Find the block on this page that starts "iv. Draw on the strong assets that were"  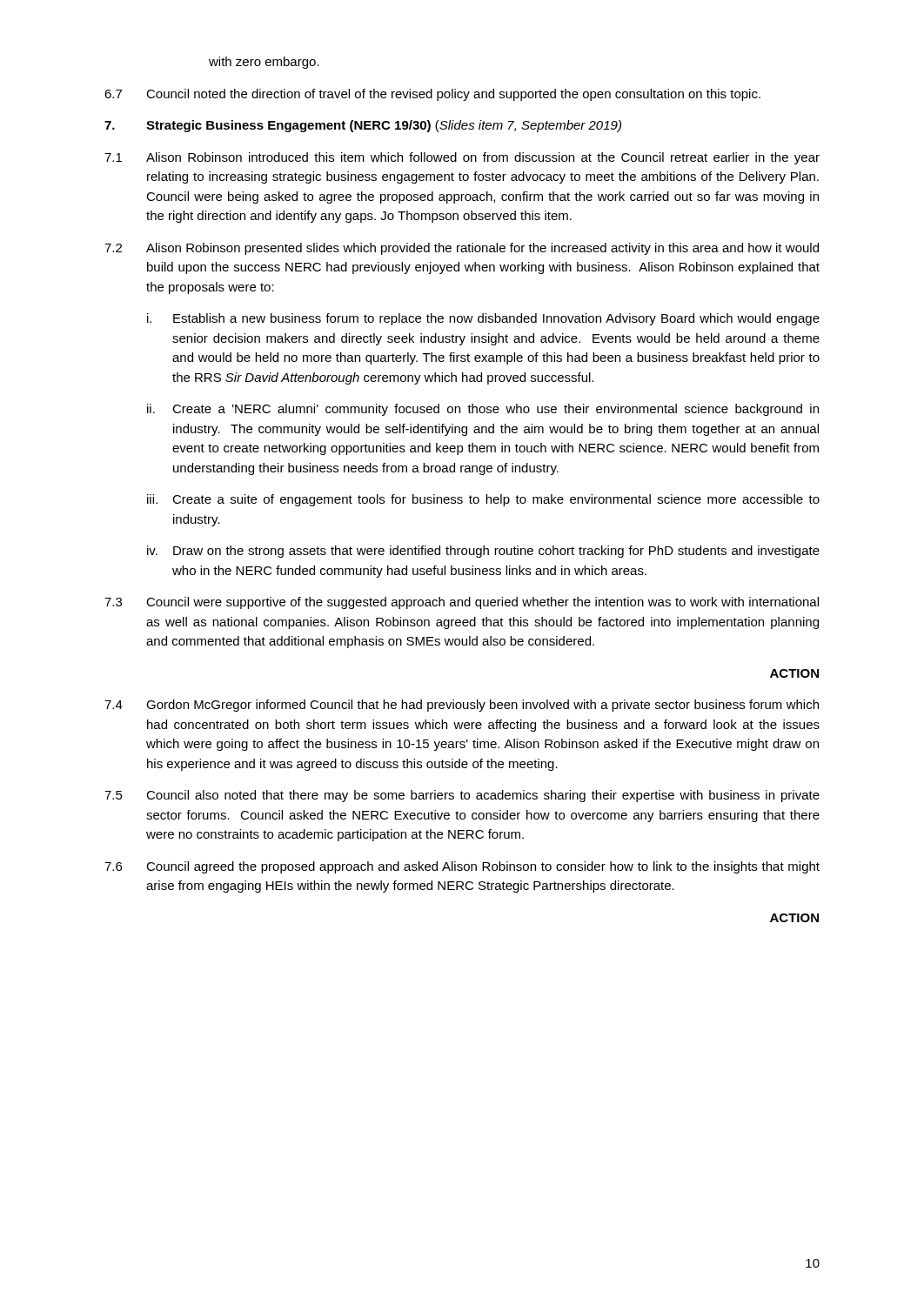coord(483,561)
